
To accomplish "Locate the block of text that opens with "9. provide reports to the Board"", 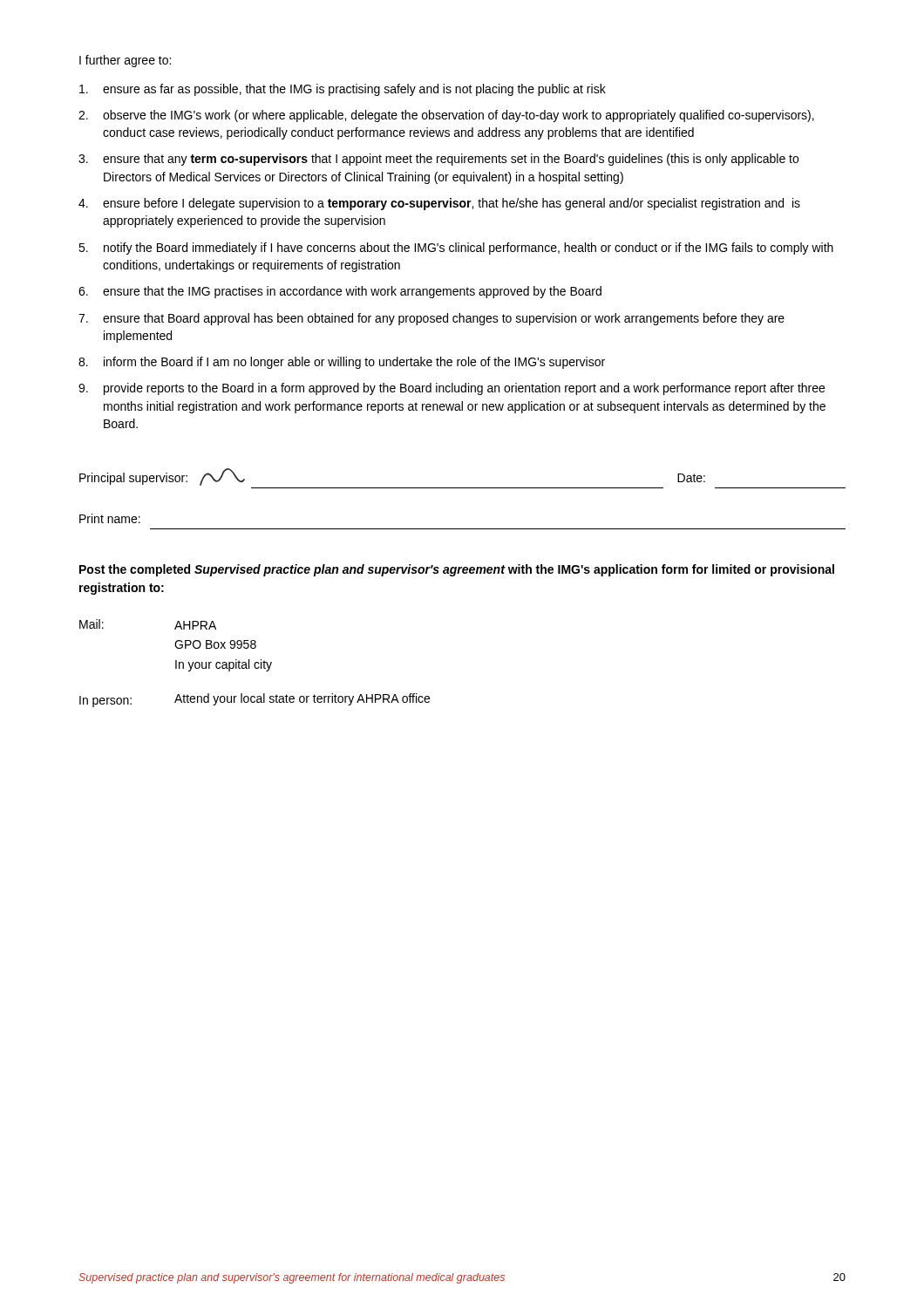I will coord(462,406).
